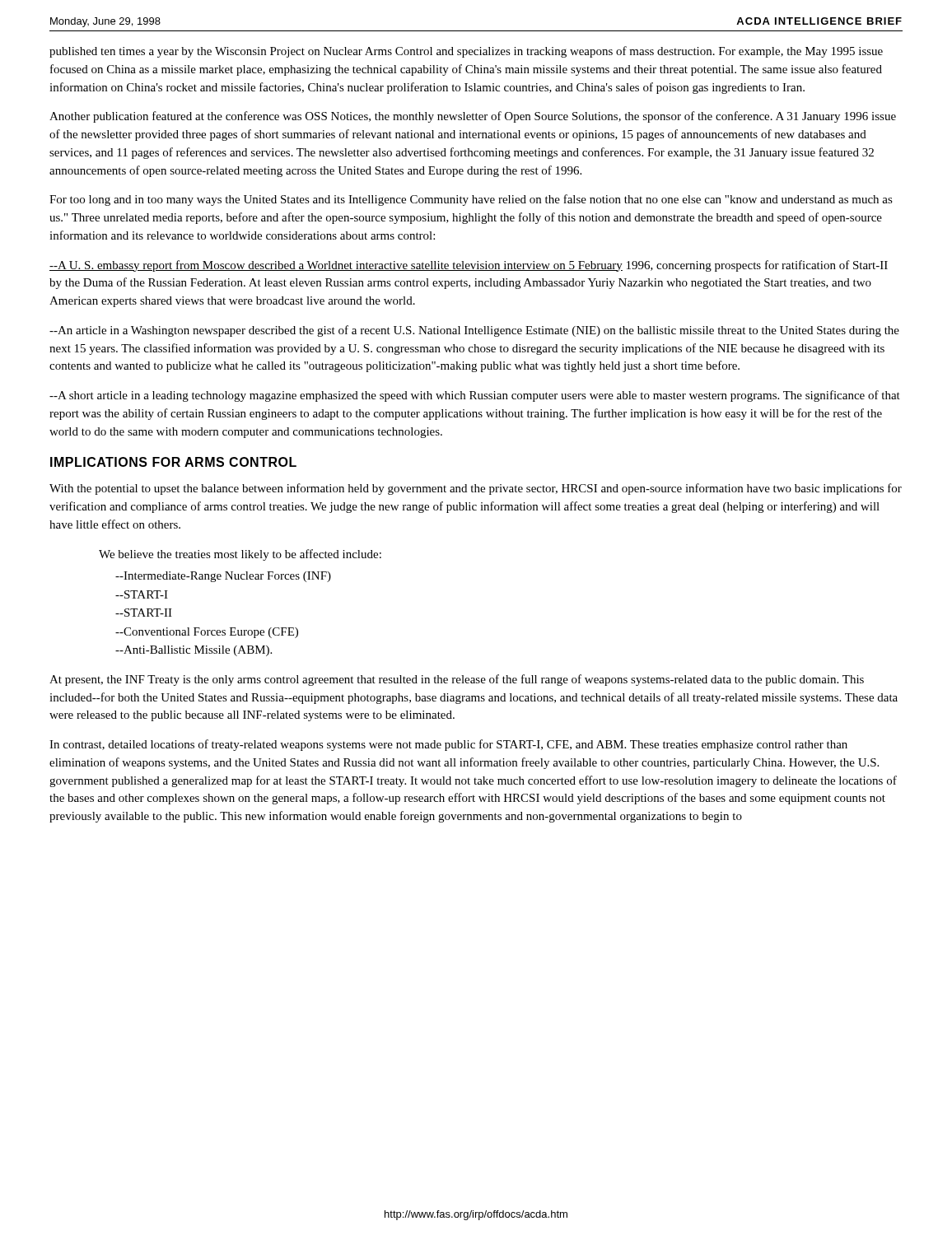
Task: Find the text block that reads "We believe the treaties most"
Action: point(240,554)
